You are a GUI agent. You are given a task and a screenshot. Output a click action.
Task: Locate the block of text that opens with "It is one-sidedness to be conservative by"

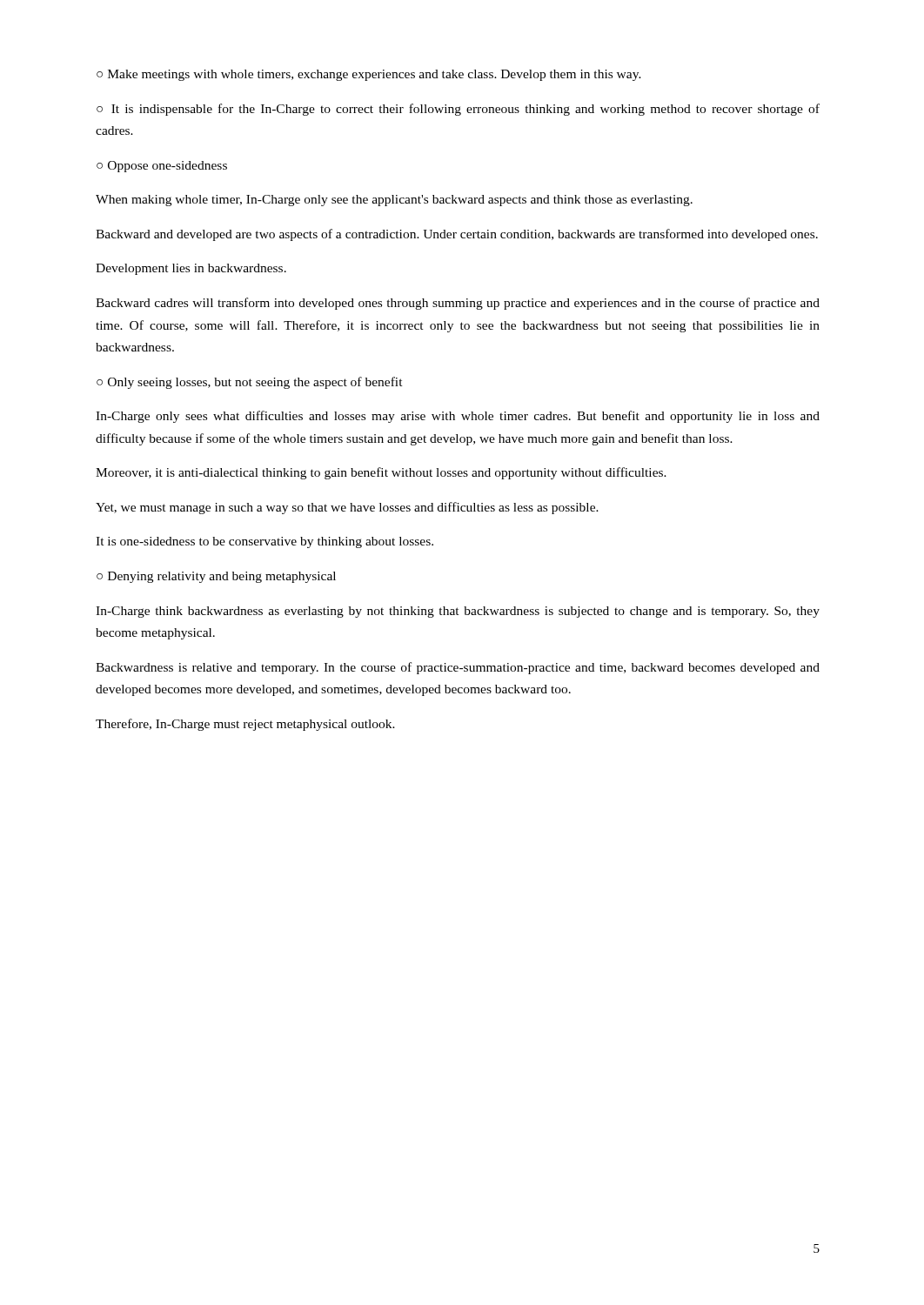(x=265, y=541)
